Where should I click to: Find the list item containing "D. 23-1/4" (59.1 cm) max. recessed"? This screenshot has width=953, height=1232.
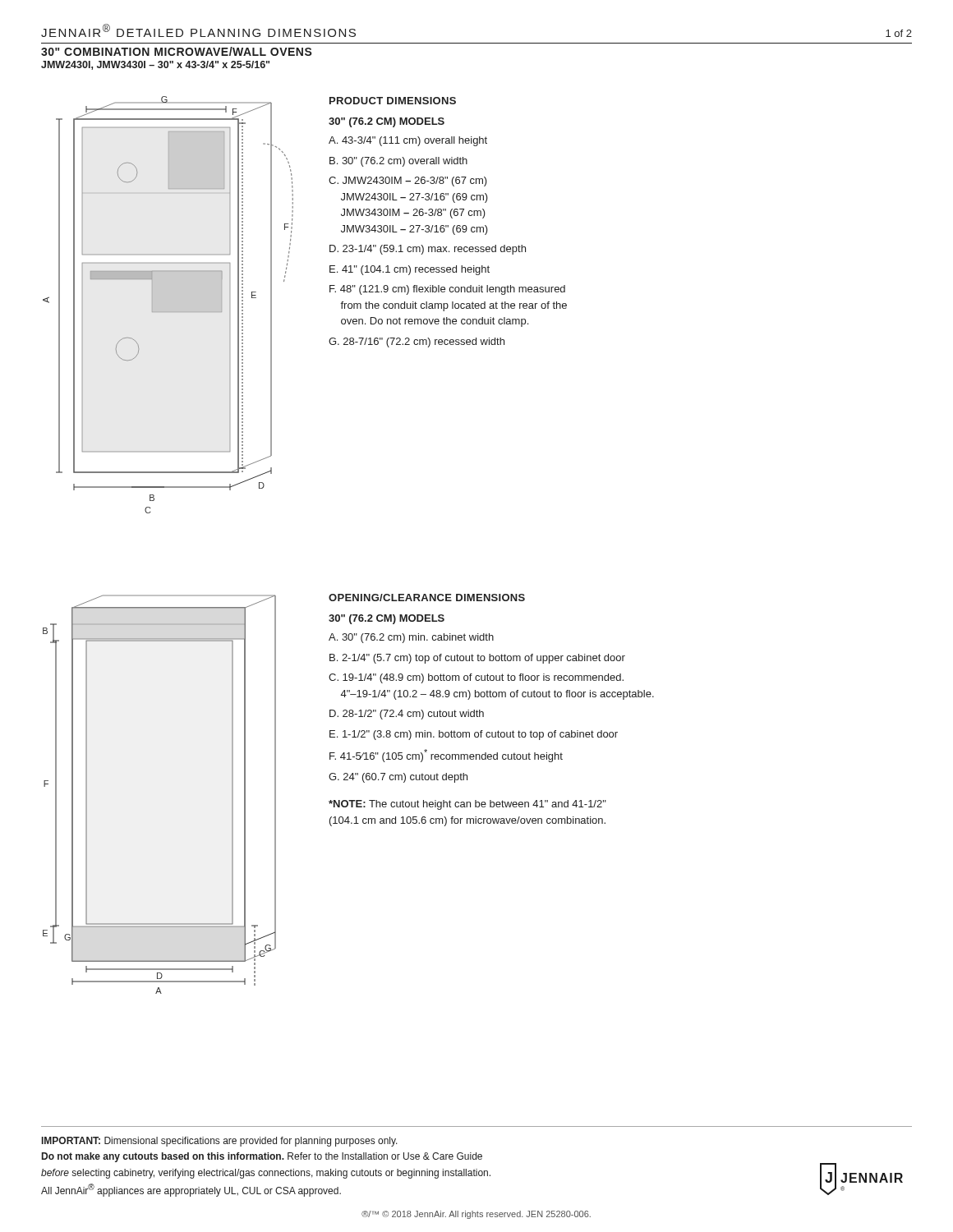point(428,248)
